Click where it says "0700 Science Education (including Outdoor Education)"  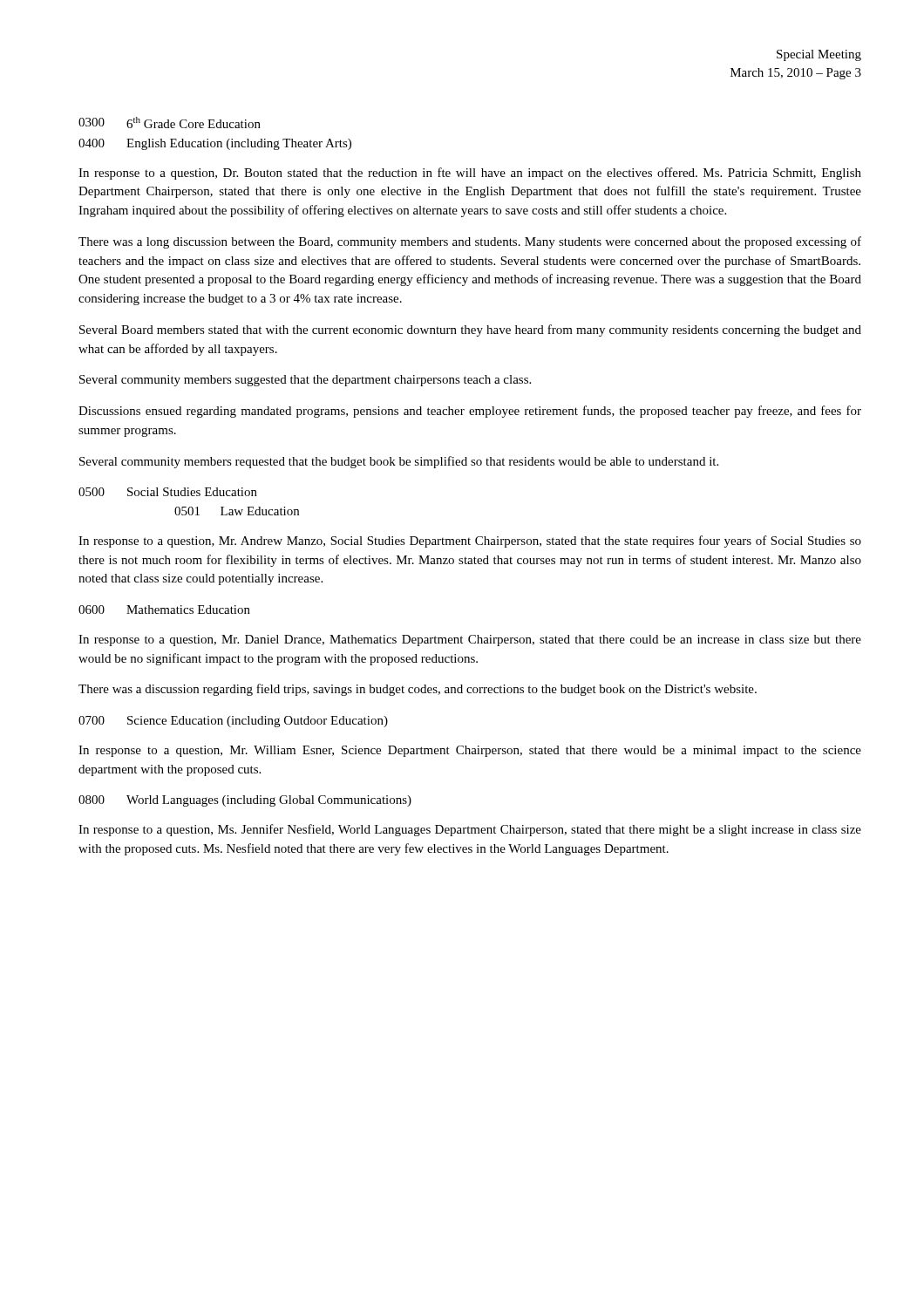(x=233, y=722)
